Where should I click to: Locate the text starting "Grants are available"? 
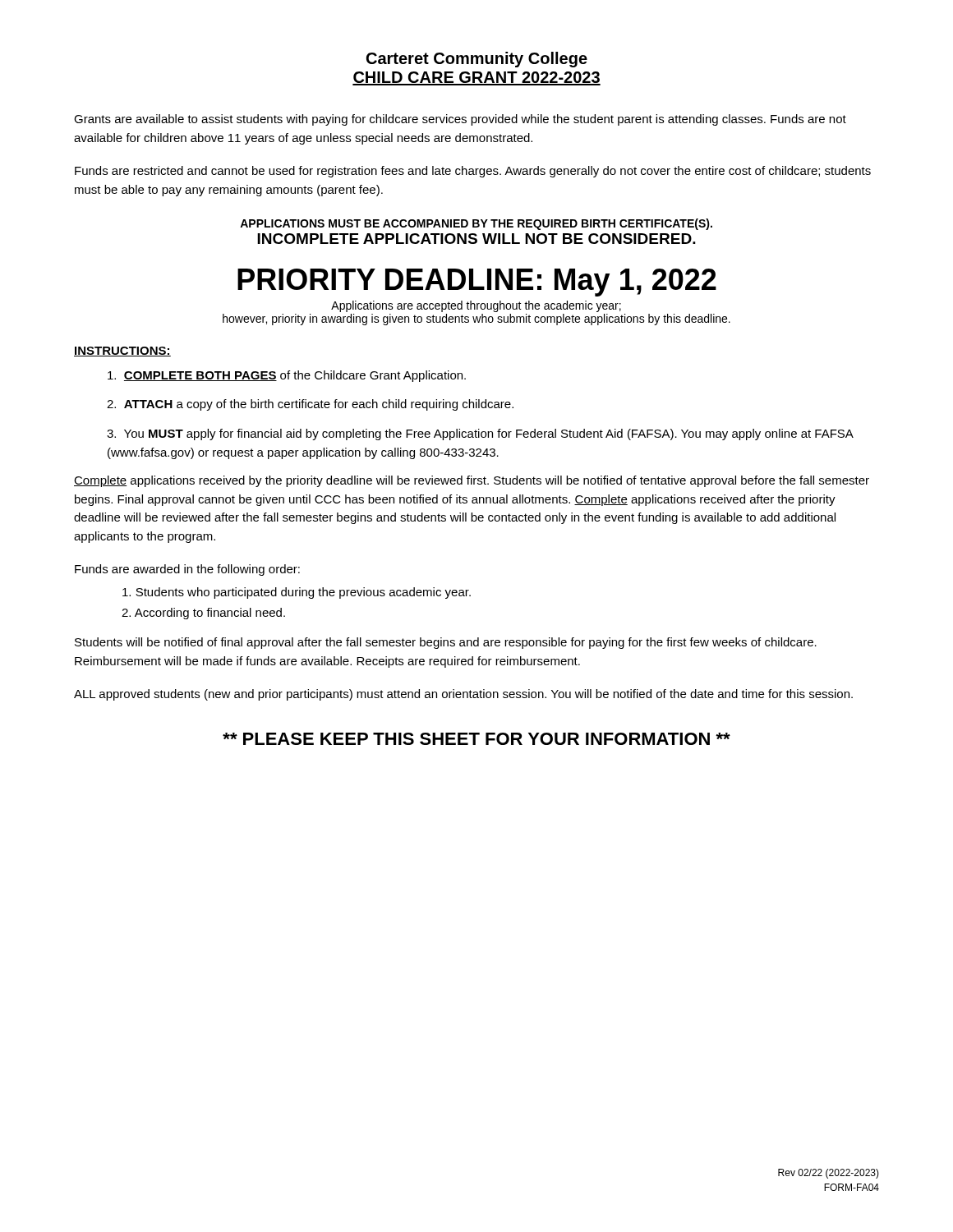[460, 128]
